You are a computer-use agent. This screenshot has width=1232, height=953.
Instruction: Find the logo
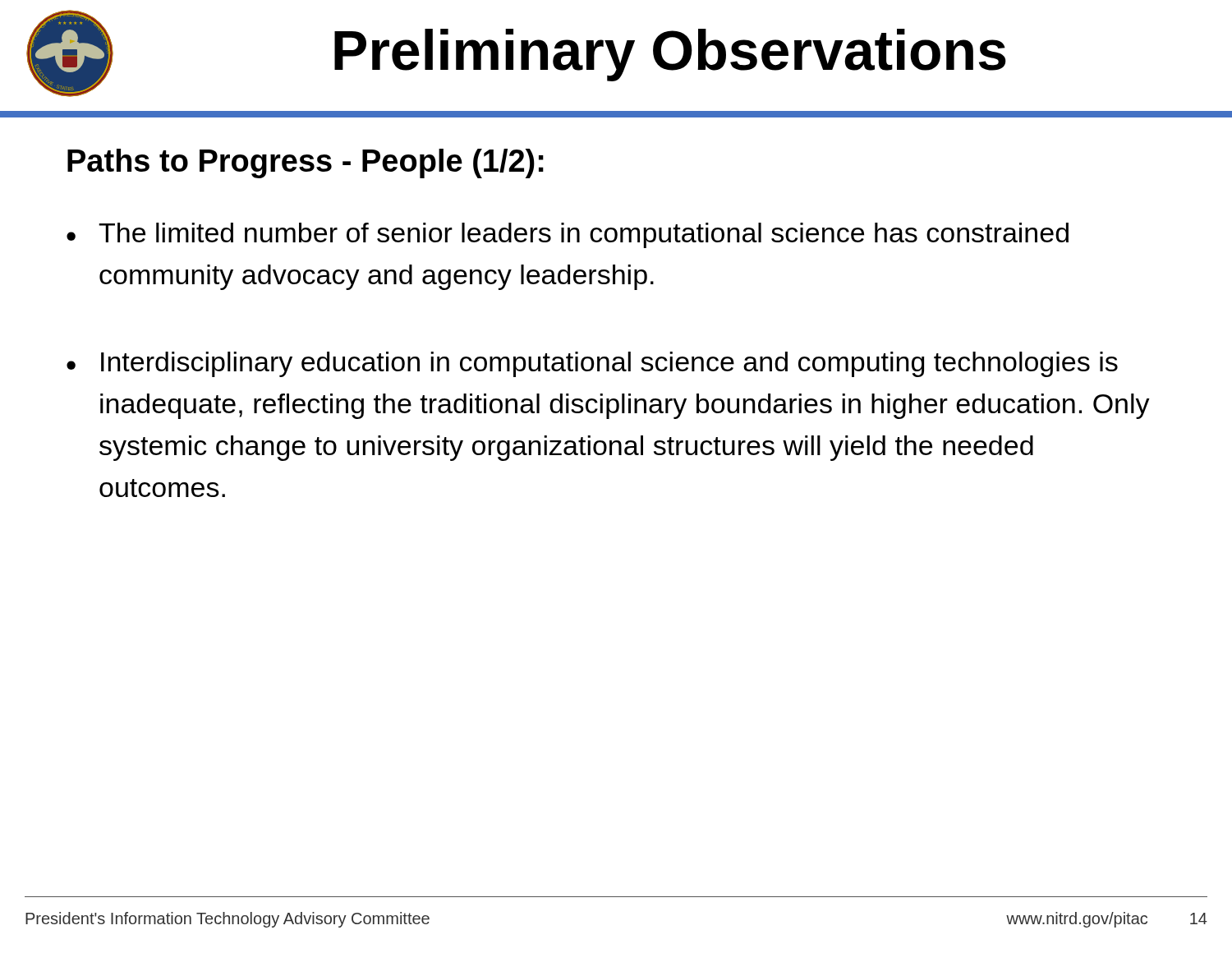pyautogui.click(x=70, y=53)
